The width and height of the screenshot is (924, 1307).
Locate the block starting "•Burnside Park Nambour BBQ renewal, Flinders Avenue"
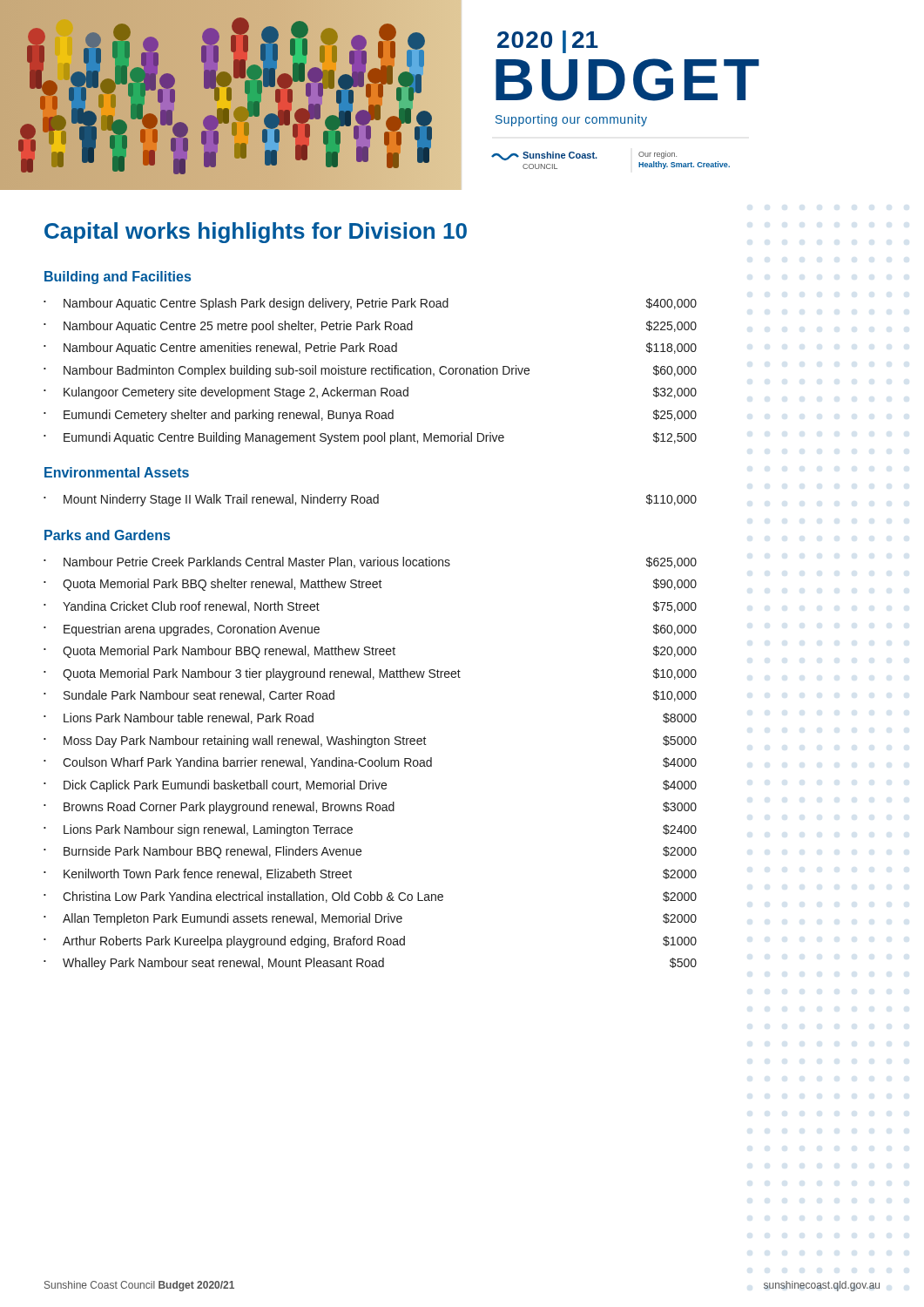(370, 852)
